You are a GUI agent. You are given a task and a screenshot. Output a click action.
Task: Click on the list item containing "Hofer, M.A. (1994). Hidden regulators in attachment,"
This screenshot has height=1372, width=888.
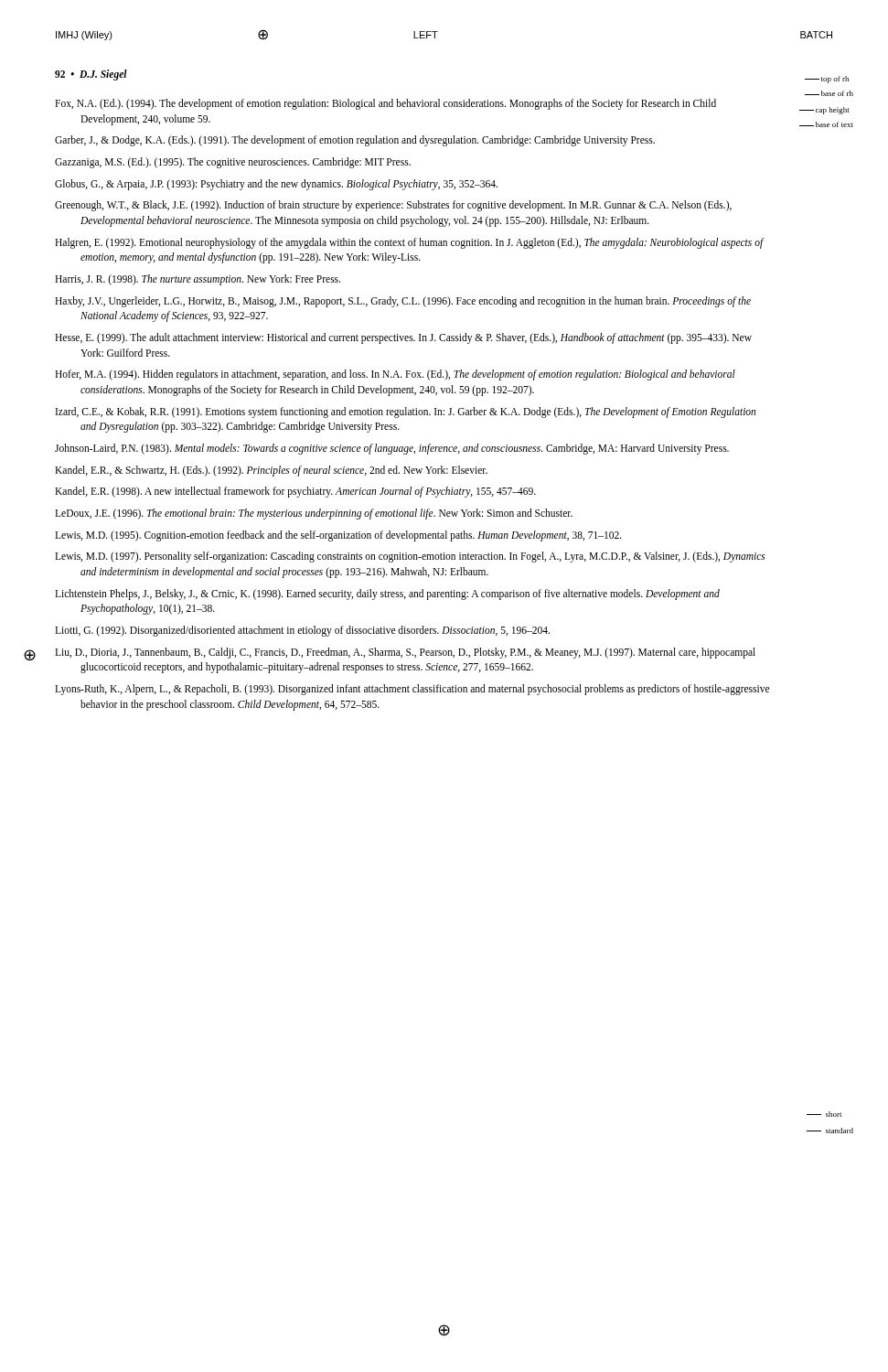point(395,382)
